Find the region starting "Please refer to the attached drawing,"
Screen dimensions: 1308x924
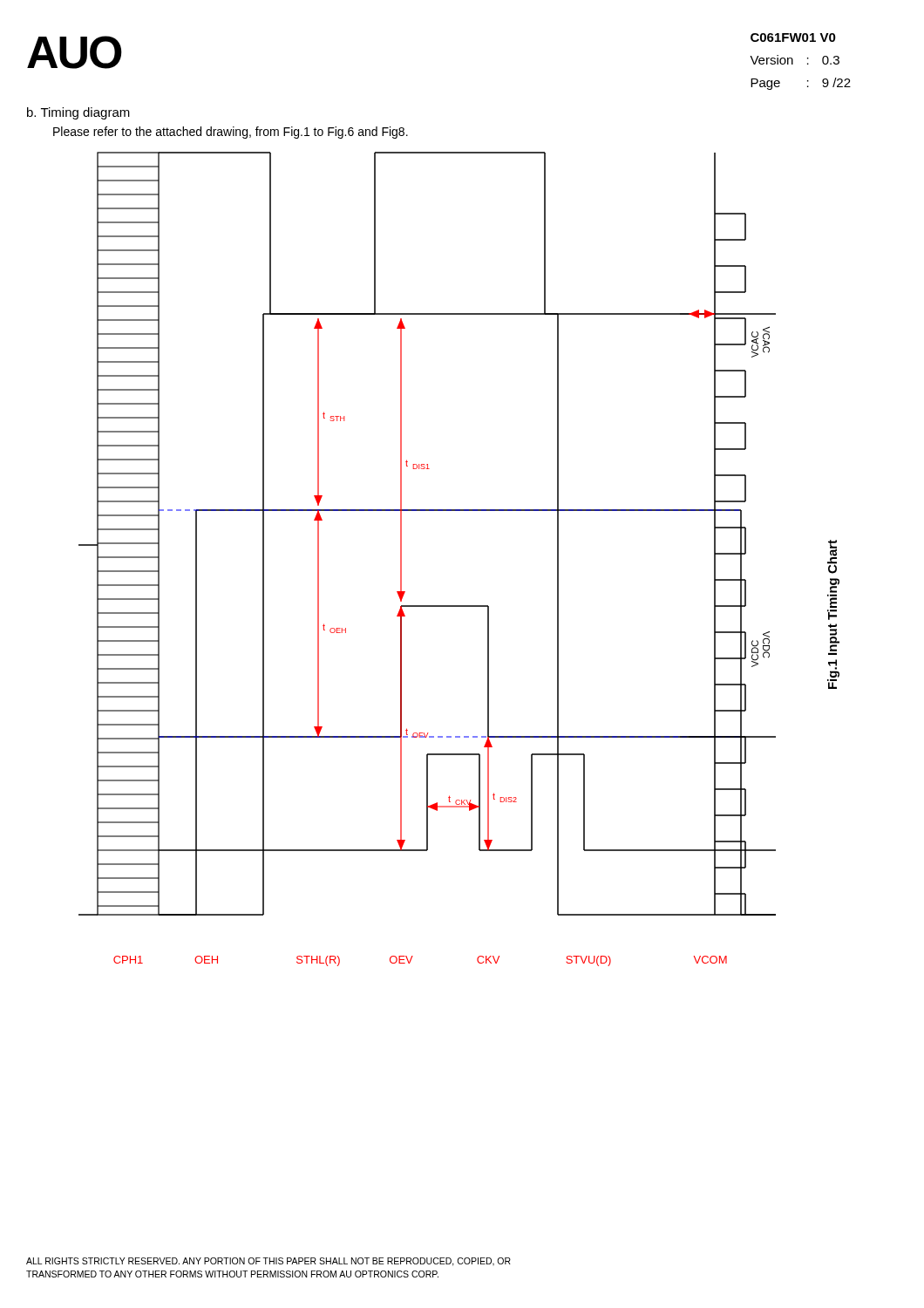click(x=230, y=132)
